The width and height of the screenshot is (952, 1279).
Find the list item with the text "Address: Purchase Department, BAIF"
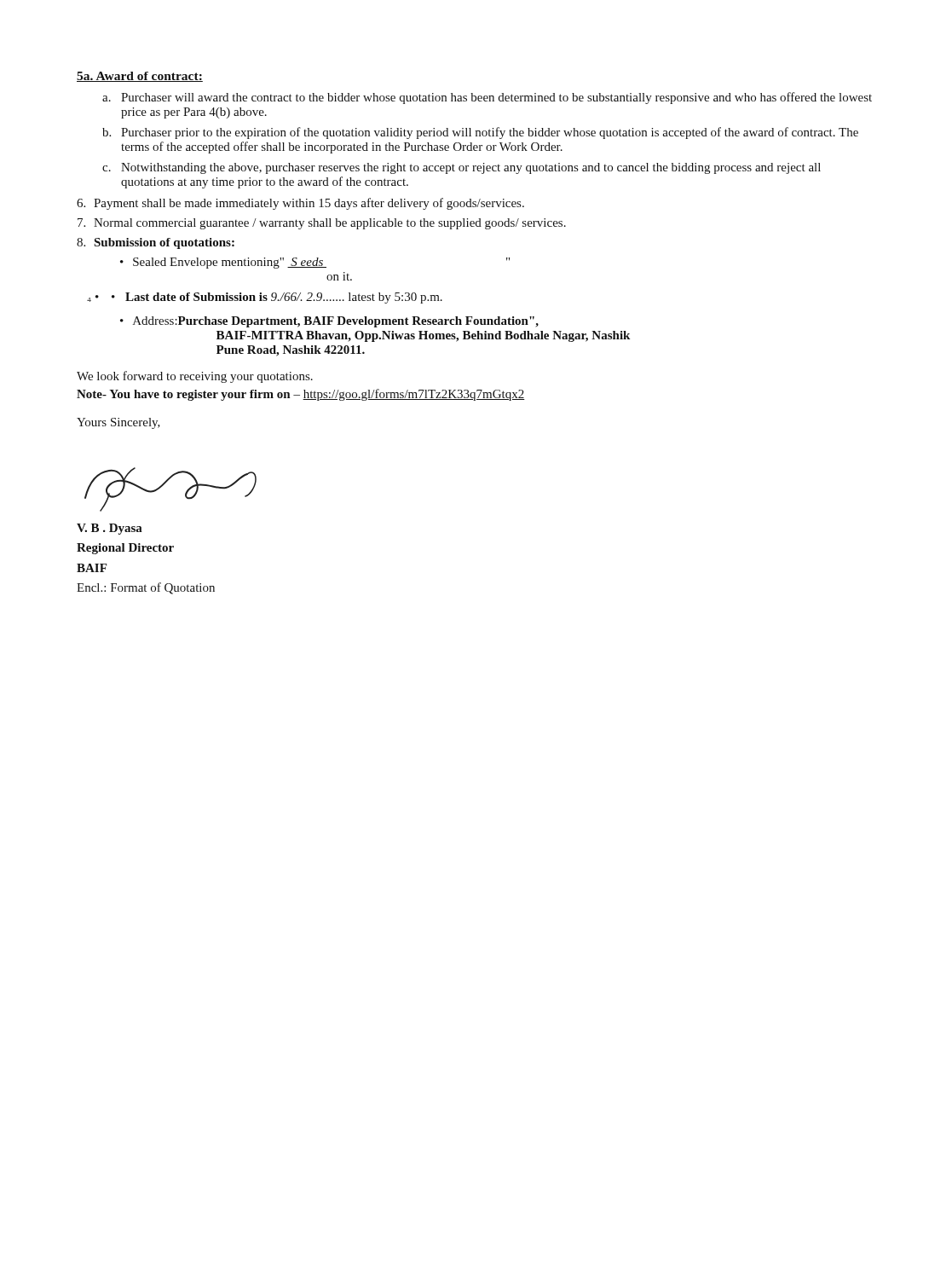381,335
